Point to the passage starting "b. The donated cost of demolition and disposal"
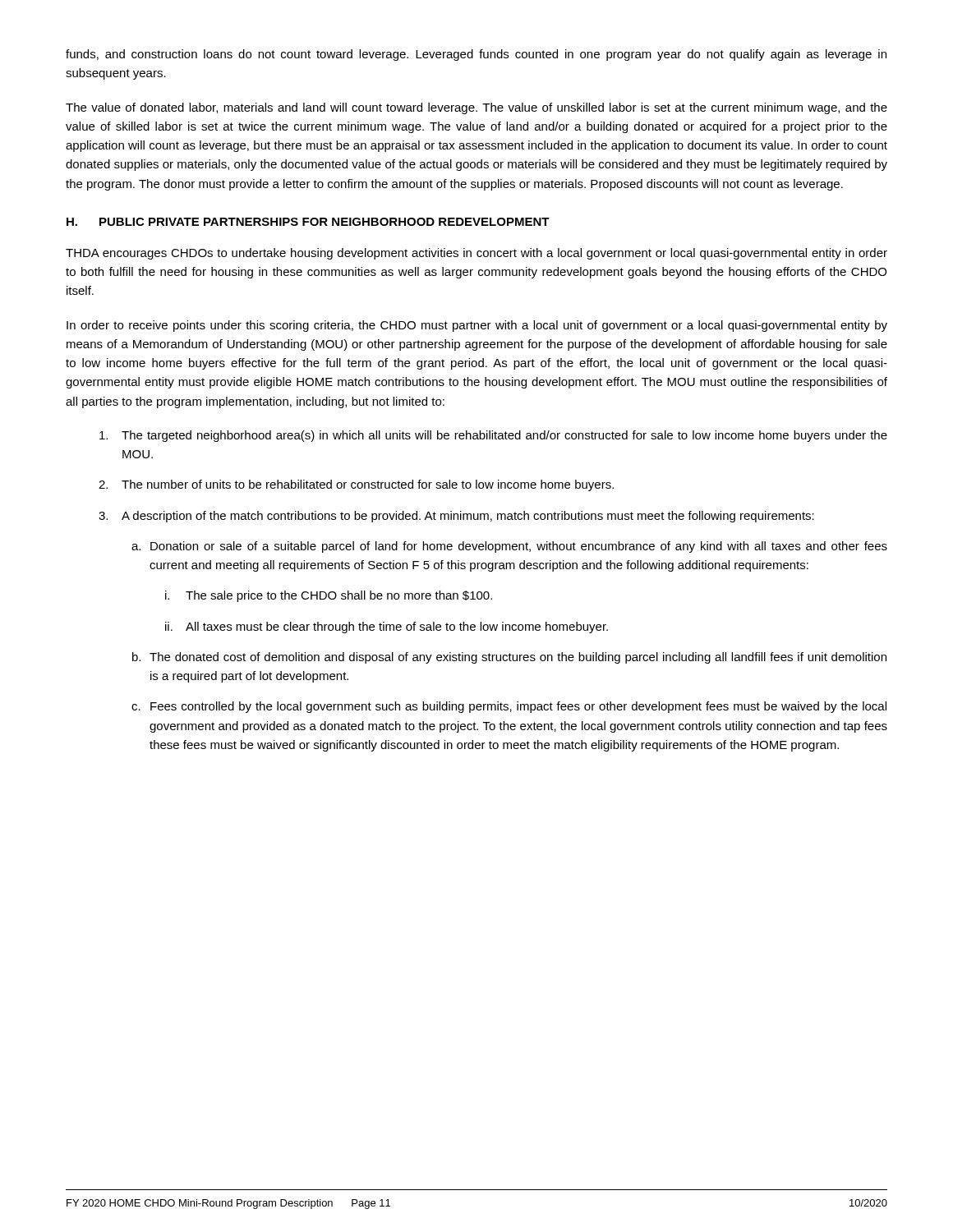 point(509,666)
